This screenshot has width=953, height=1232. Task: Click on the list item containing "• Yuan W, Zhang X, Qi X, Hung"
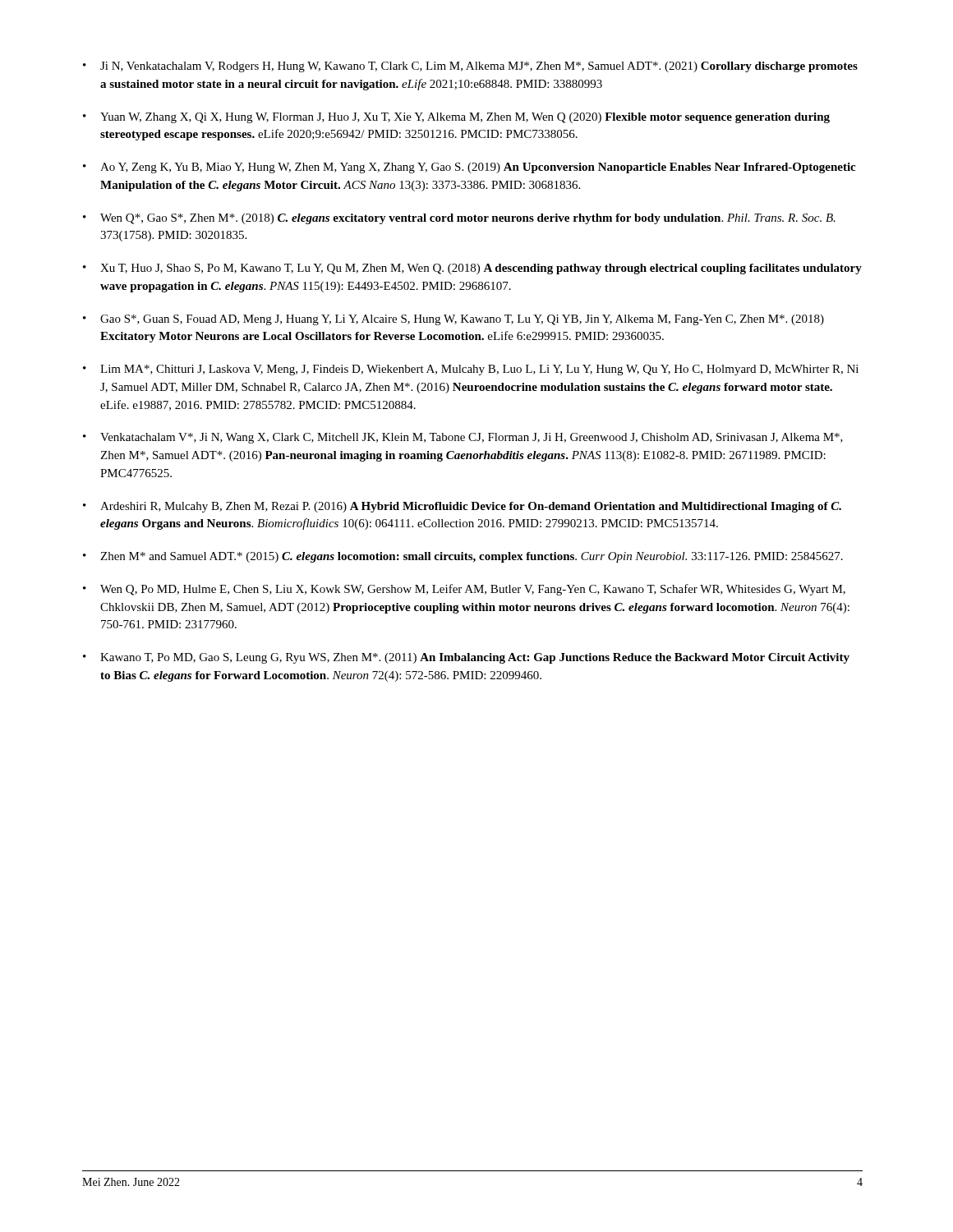[x=472, y=126]
